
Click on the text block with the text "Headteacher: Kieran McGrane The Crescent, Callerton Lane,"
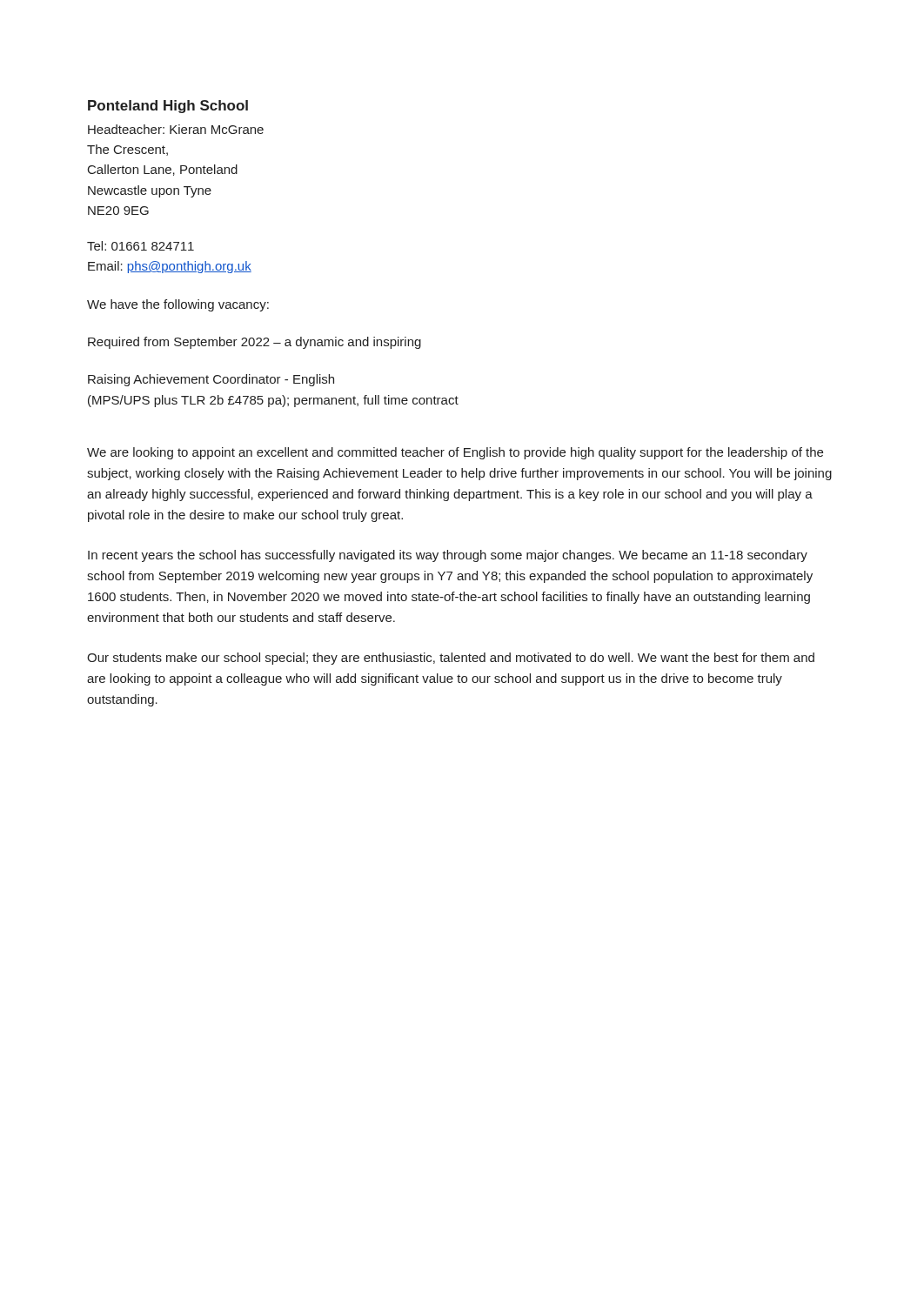coord(176,169)
